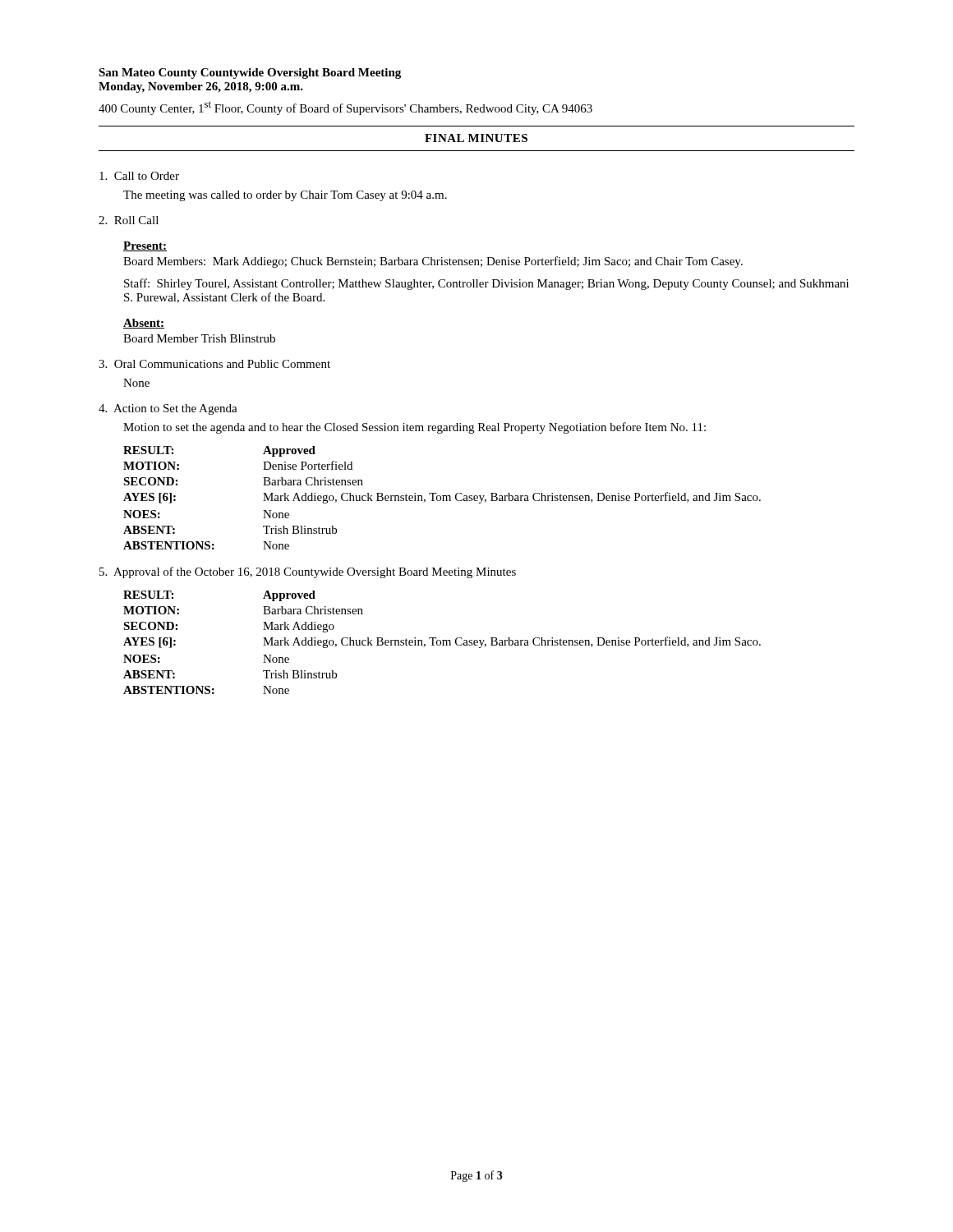The image size is (953, 1232).
Task: Select the text block that reads "Staff: Shirley Tourel, Assistant Controller; Matthew Slaughter,"
Action: tap(486, 290)
